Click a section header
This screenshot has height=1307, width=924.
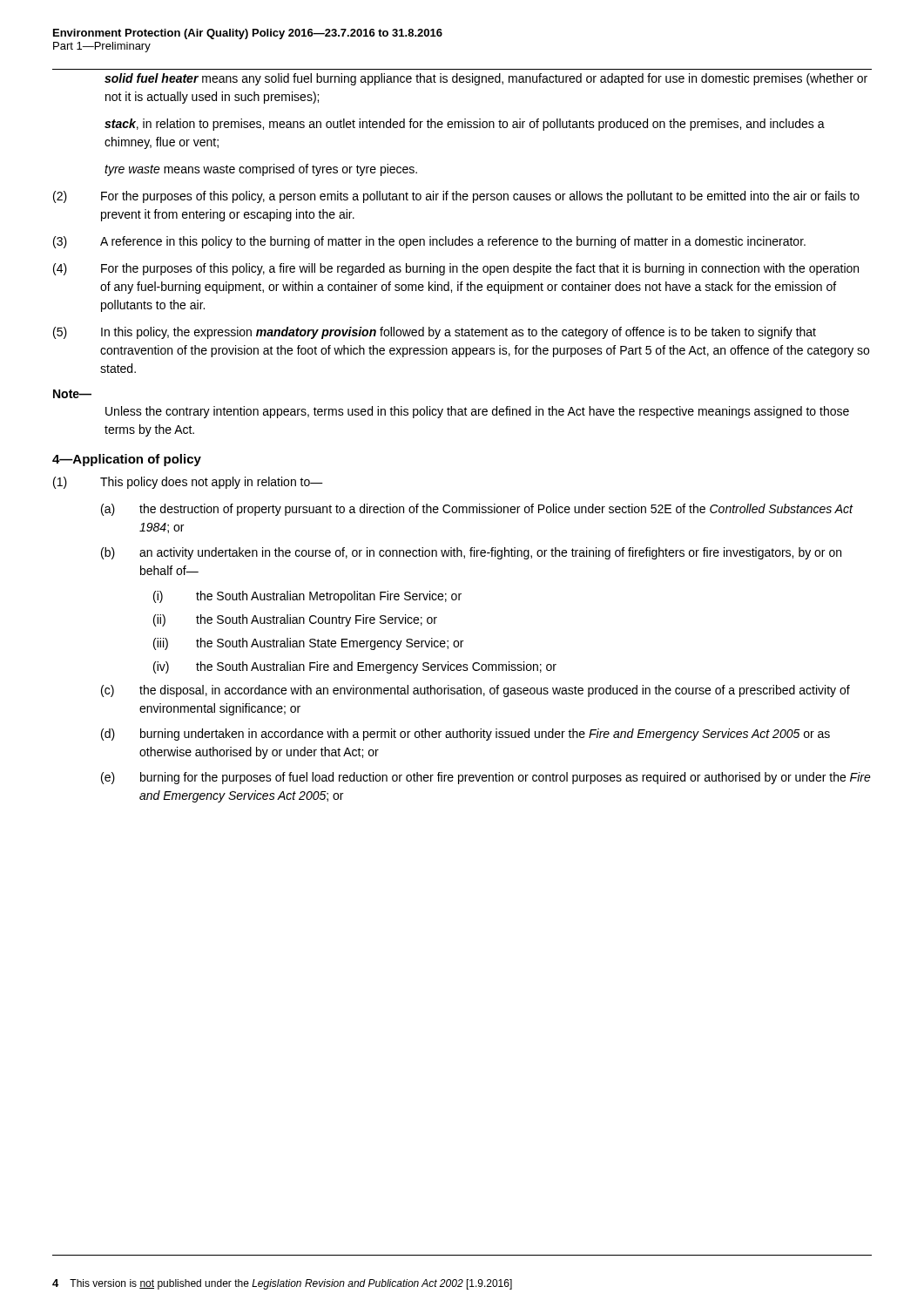(x=127, y=459)
